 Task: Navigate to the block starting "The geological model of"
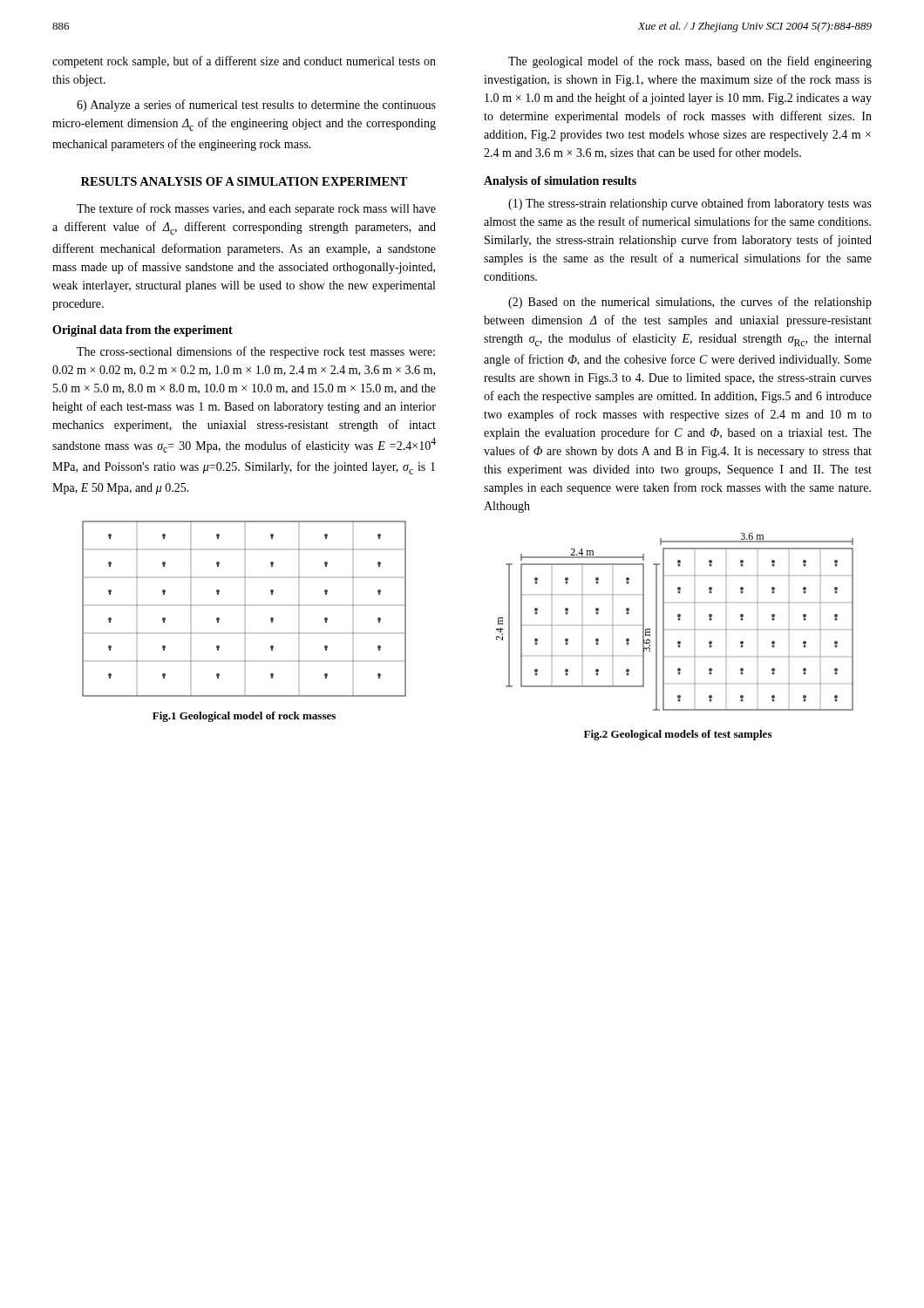tap(678, 107)
